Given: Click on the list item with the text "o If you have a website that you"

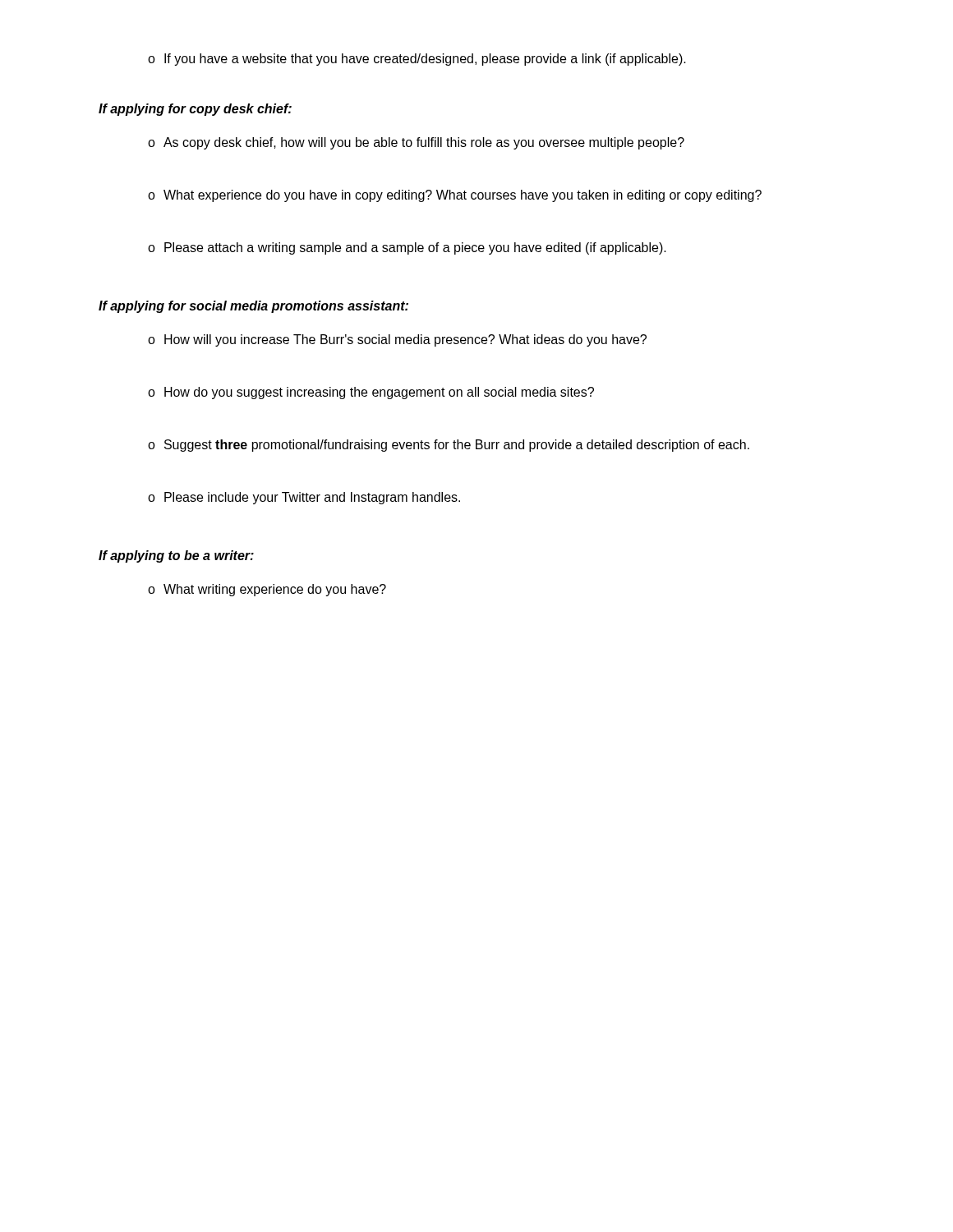Looking at the screenshot, I should [x=509, y=59].
